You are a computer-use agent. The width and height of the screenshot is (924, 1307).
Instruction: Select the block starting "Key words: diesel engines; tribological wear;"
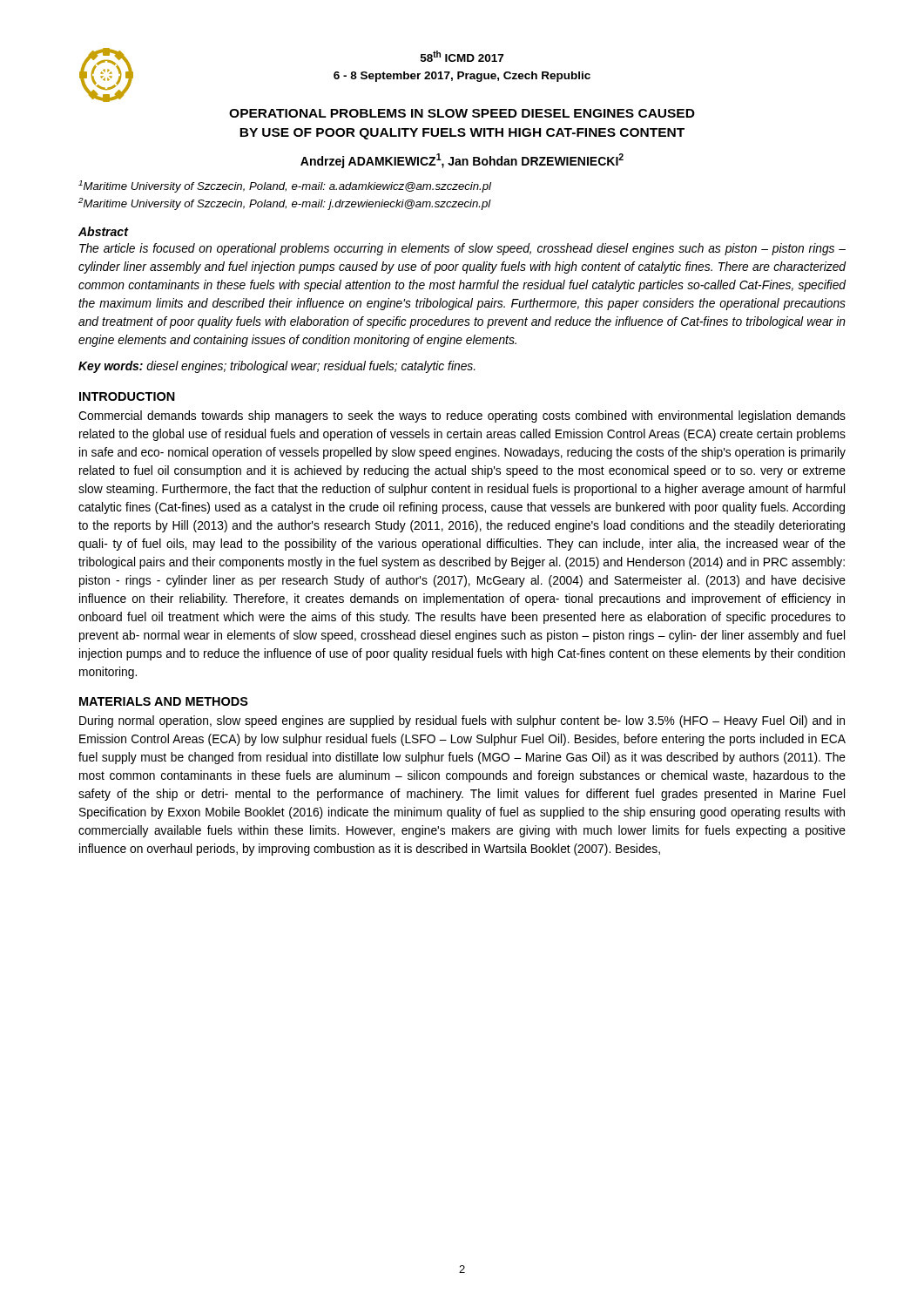[x=277, y=367]
